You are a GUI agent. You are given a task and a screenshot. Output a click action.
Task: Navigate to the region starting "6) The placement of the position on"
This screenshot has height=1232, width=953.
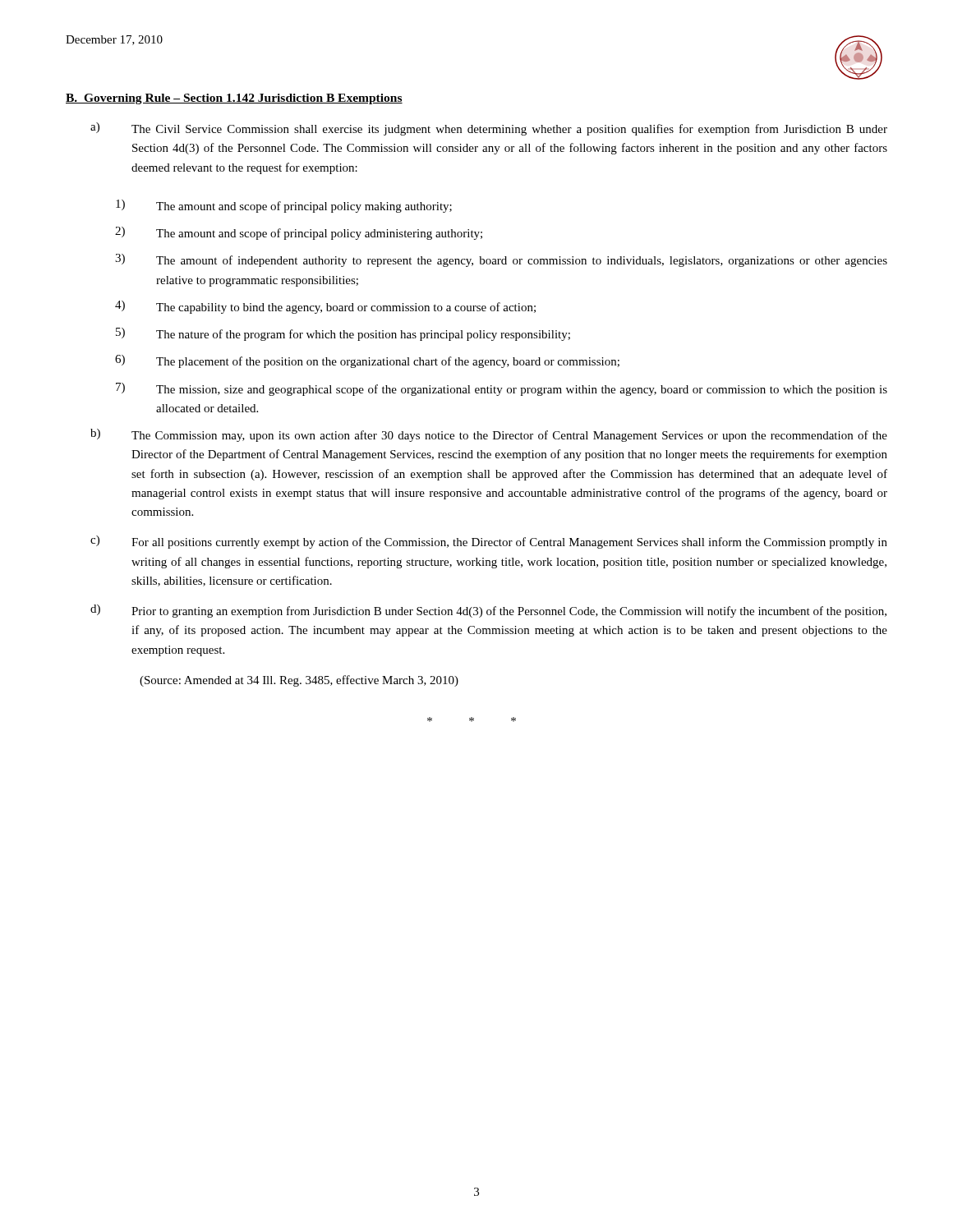(x=501, y=362)
